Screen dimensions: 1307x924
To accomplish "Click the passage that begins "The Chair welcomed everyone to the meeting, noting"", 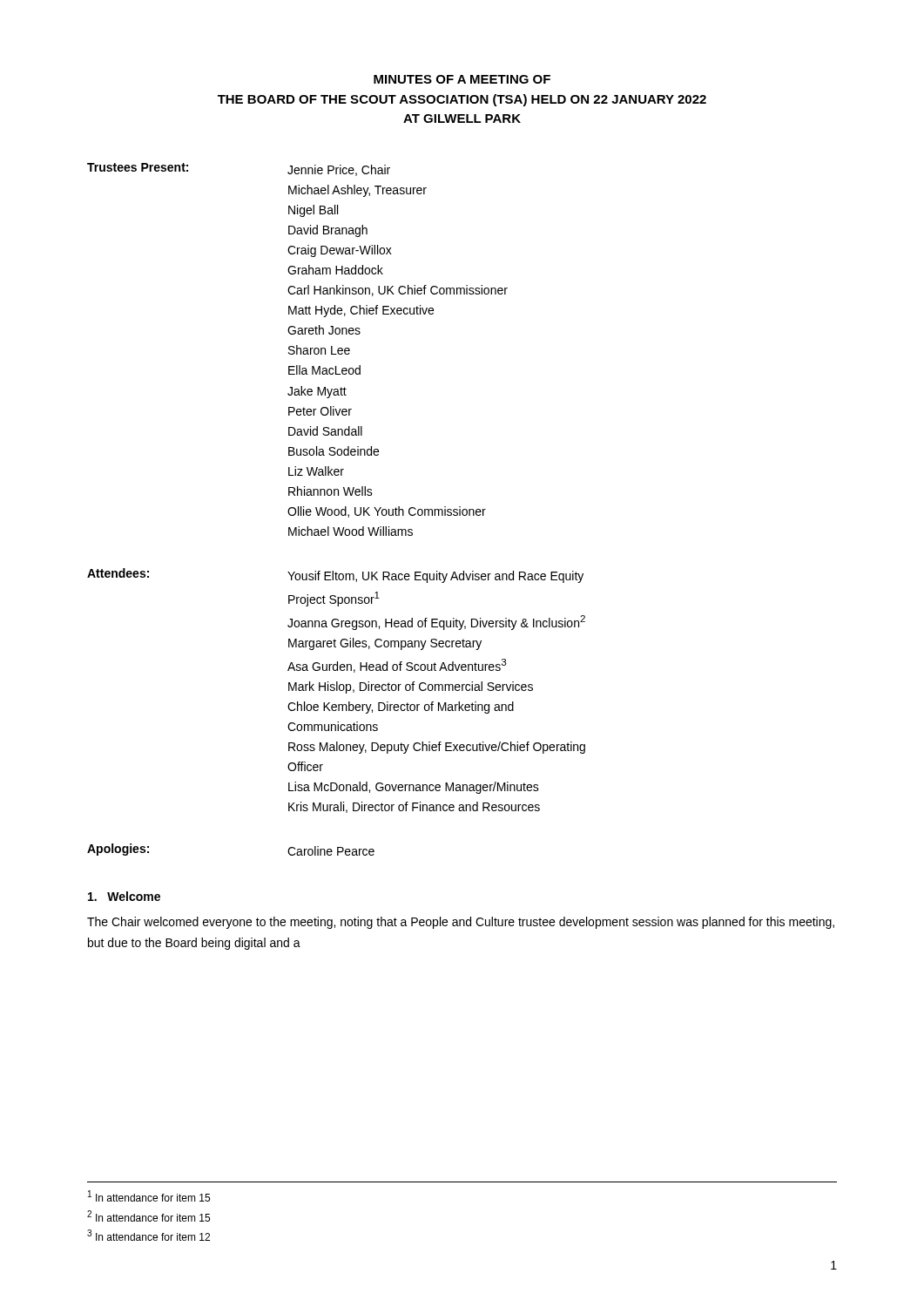I will 461,932.
